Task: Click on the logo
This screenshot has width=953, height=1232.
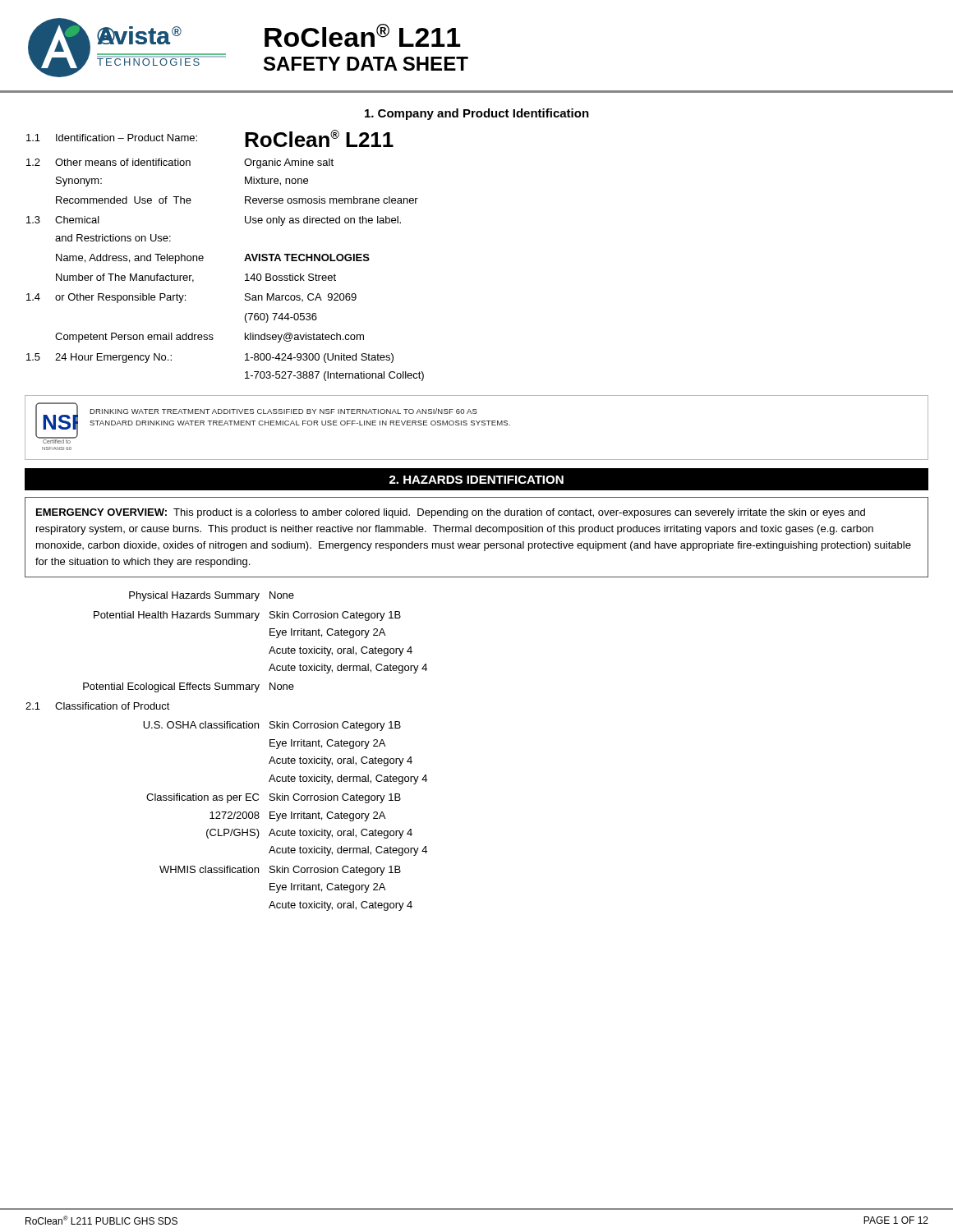Action: click(136, 48)
